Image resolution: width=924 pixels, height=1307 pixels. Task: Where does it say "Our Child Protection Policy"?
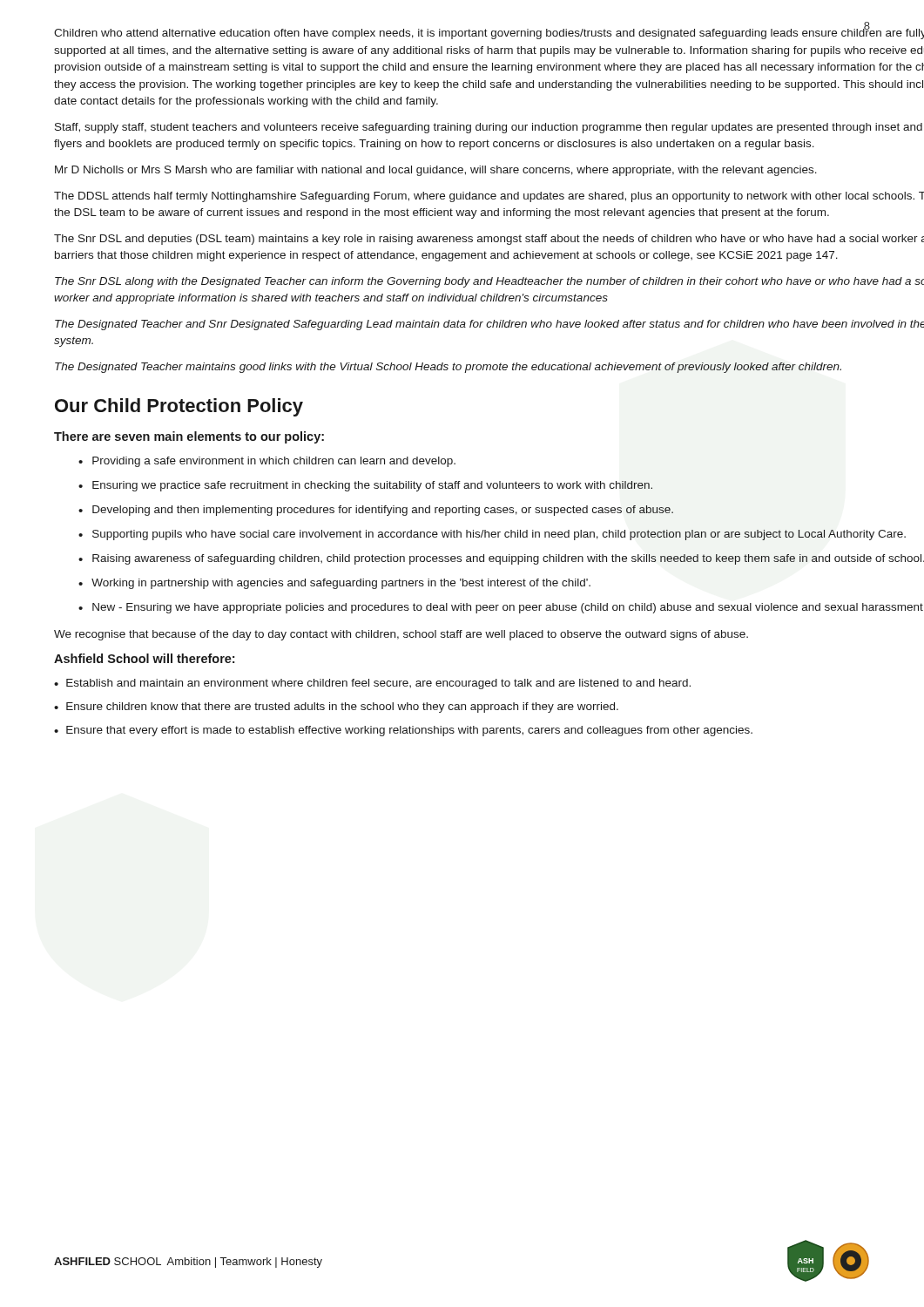(179, 405)
